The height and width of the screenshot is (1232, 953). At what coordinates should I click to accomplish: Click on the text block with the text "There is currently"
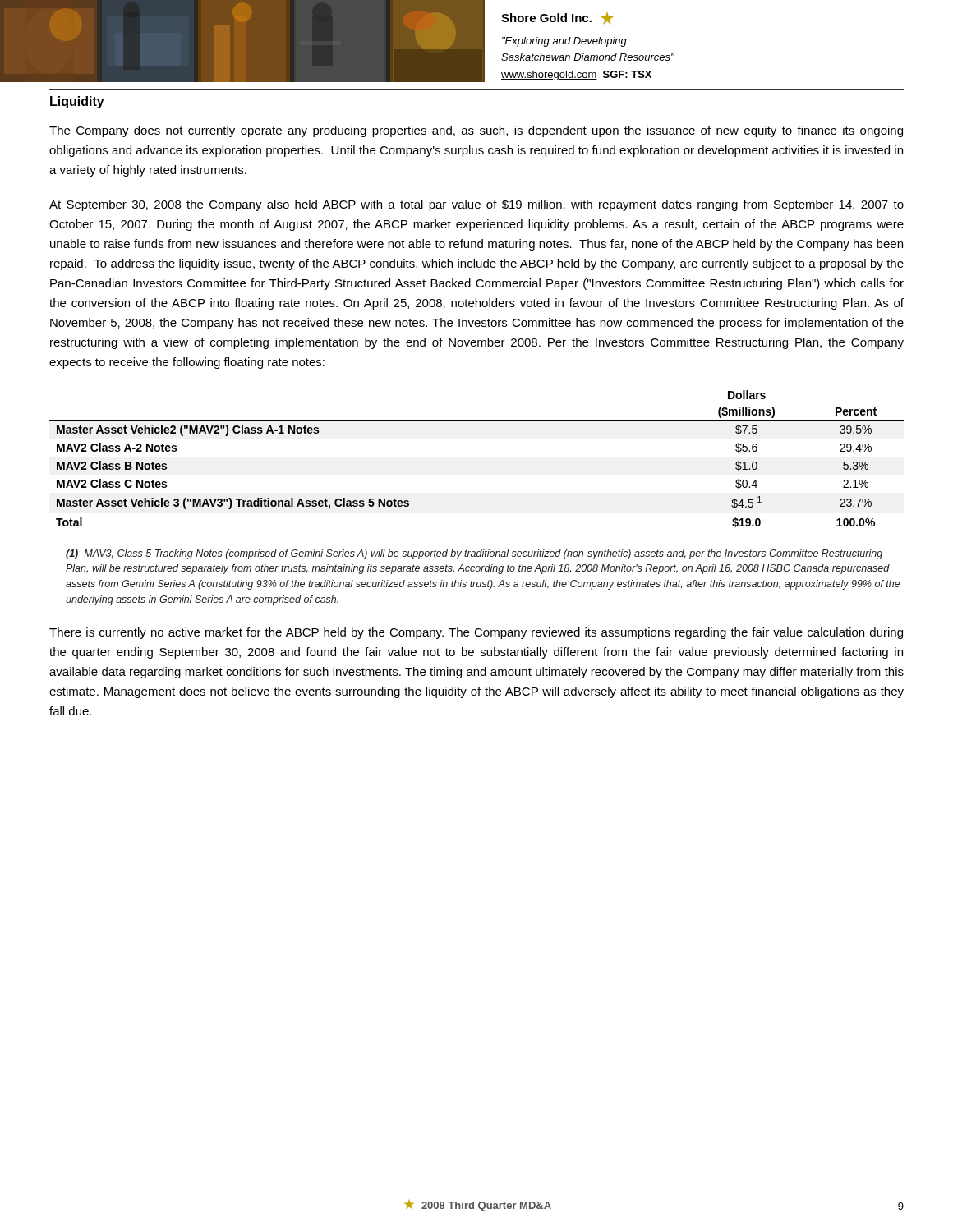476,671
